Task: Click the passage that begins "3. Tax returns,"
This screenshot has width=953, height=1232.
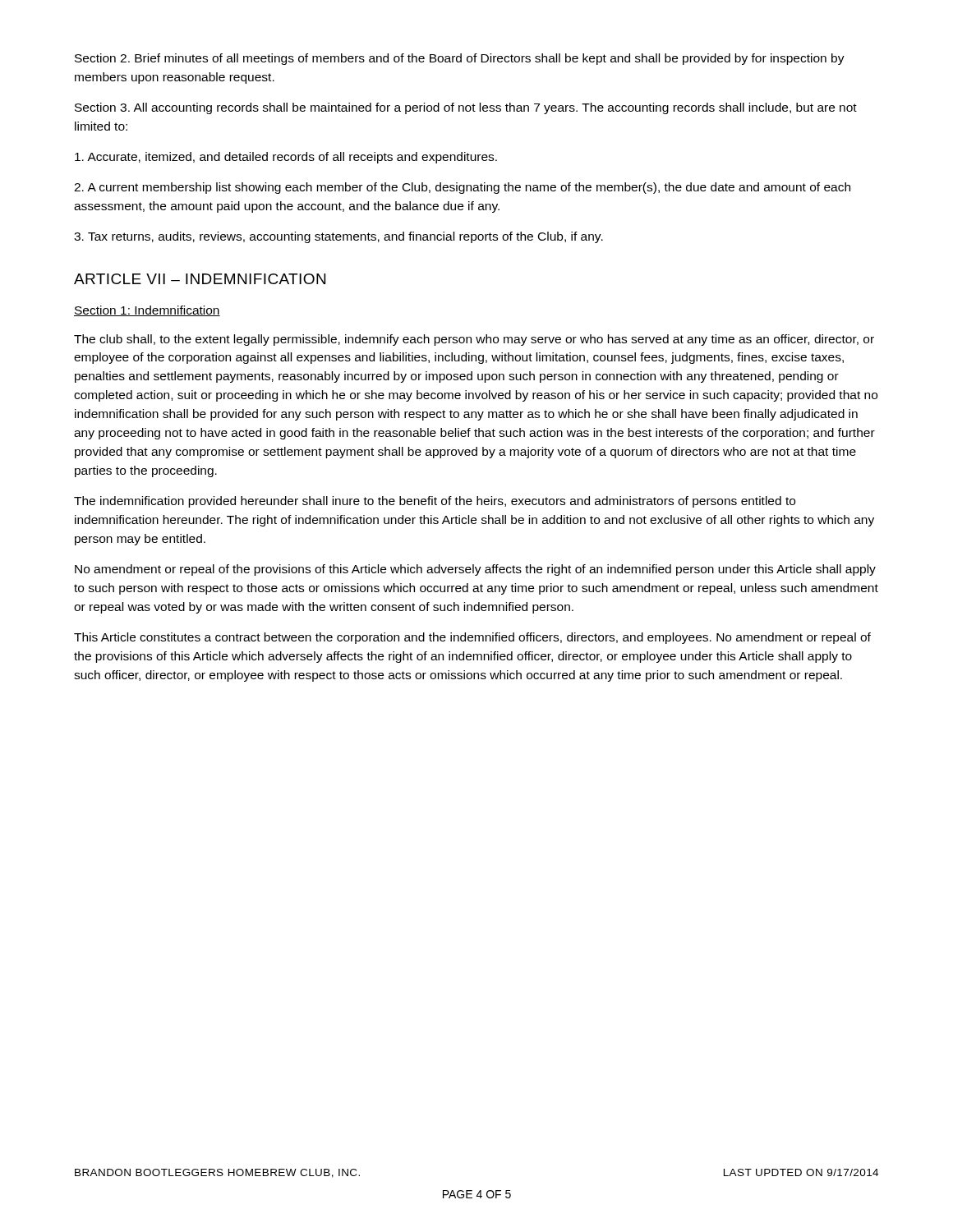Action: [x=339, y=236]
